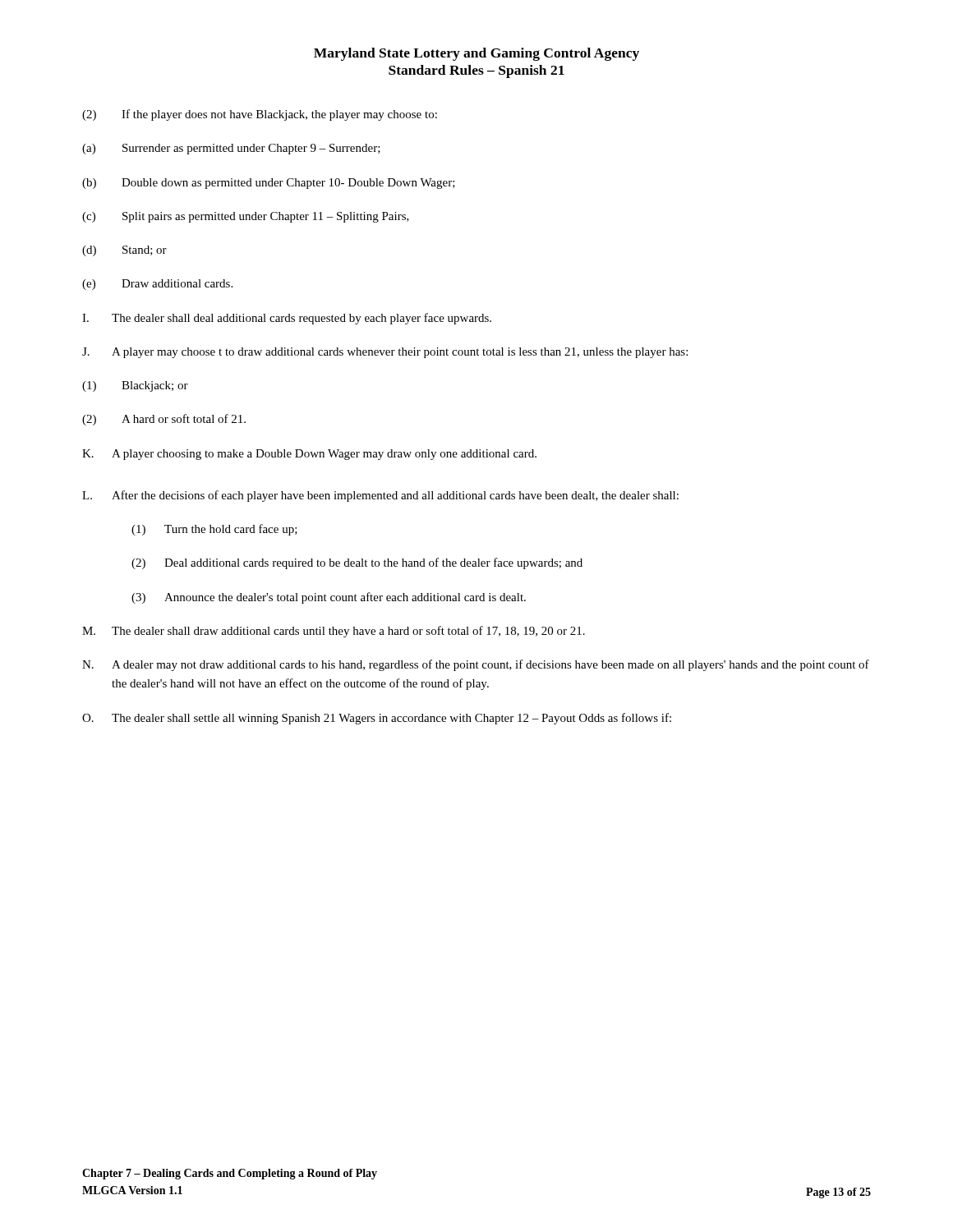Locate the element starting "M. The dealer shall draw"
Image resolution: width=953 pixels, height=1232 pixels.
coord(476,631)
